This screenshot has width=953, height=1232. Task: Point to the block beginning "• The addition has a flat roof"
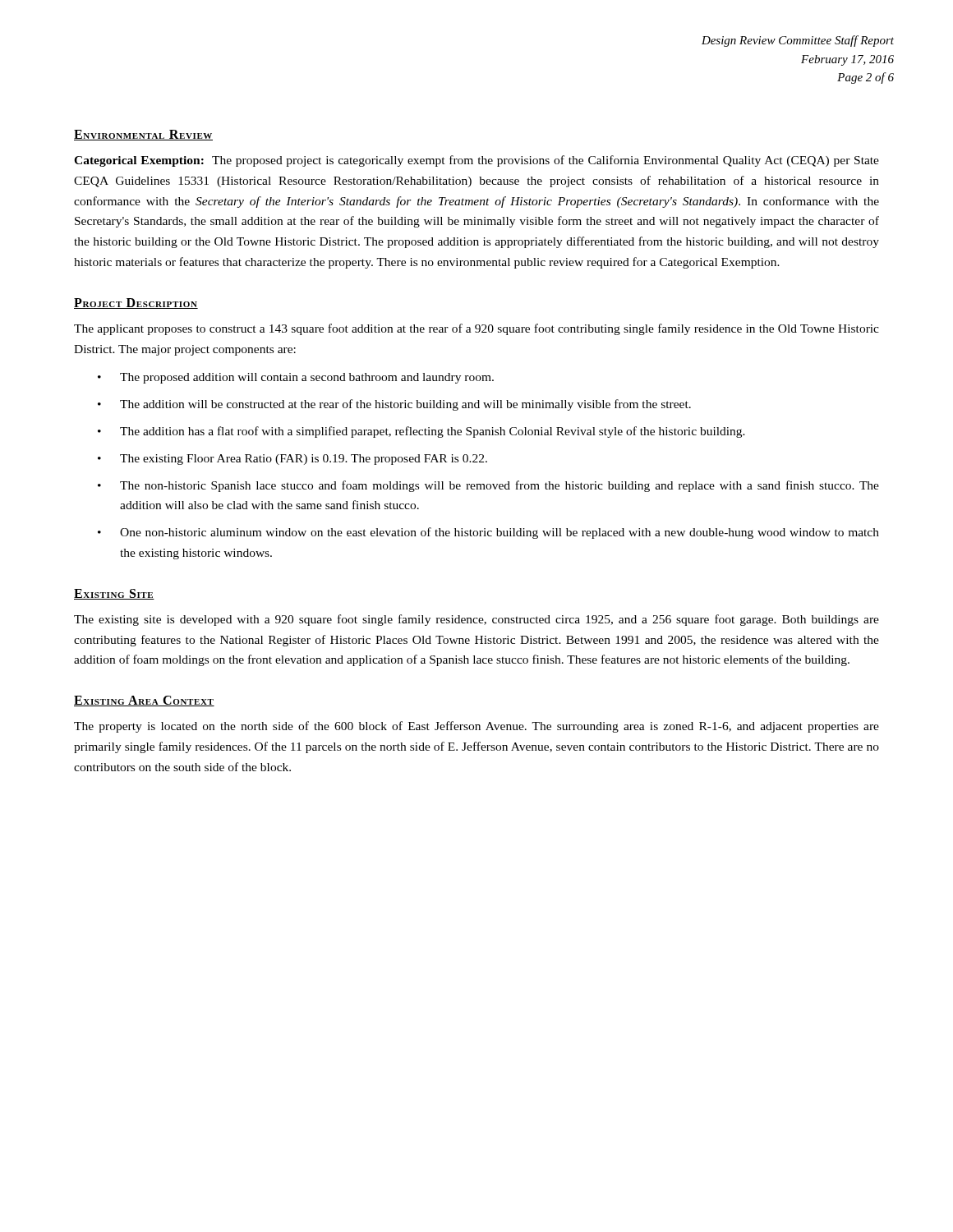pyautogui.click(x=488, y=432)
